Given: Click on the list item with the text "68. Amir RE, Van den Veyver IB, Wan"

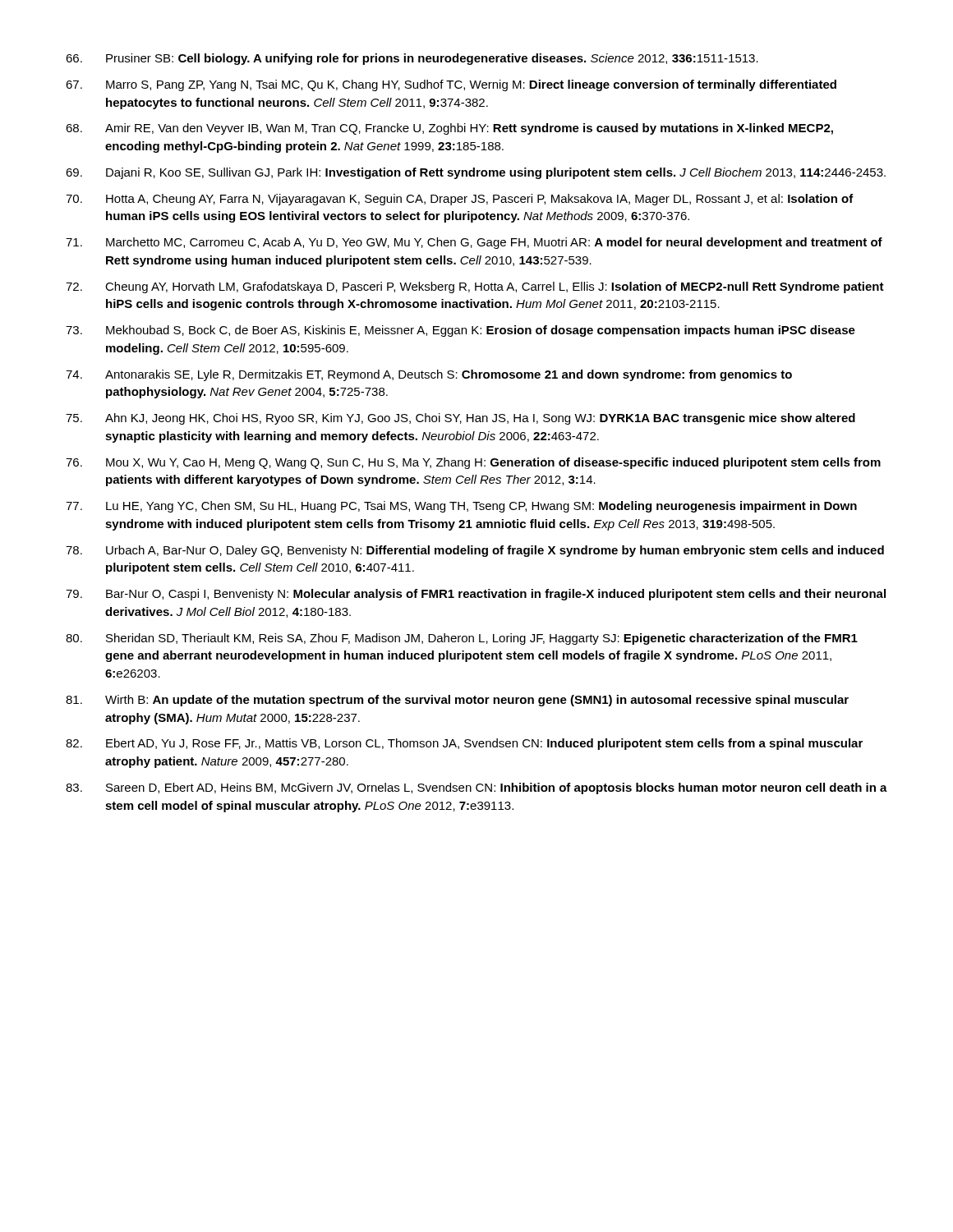Looking at the screenshot, I should 476,137.
